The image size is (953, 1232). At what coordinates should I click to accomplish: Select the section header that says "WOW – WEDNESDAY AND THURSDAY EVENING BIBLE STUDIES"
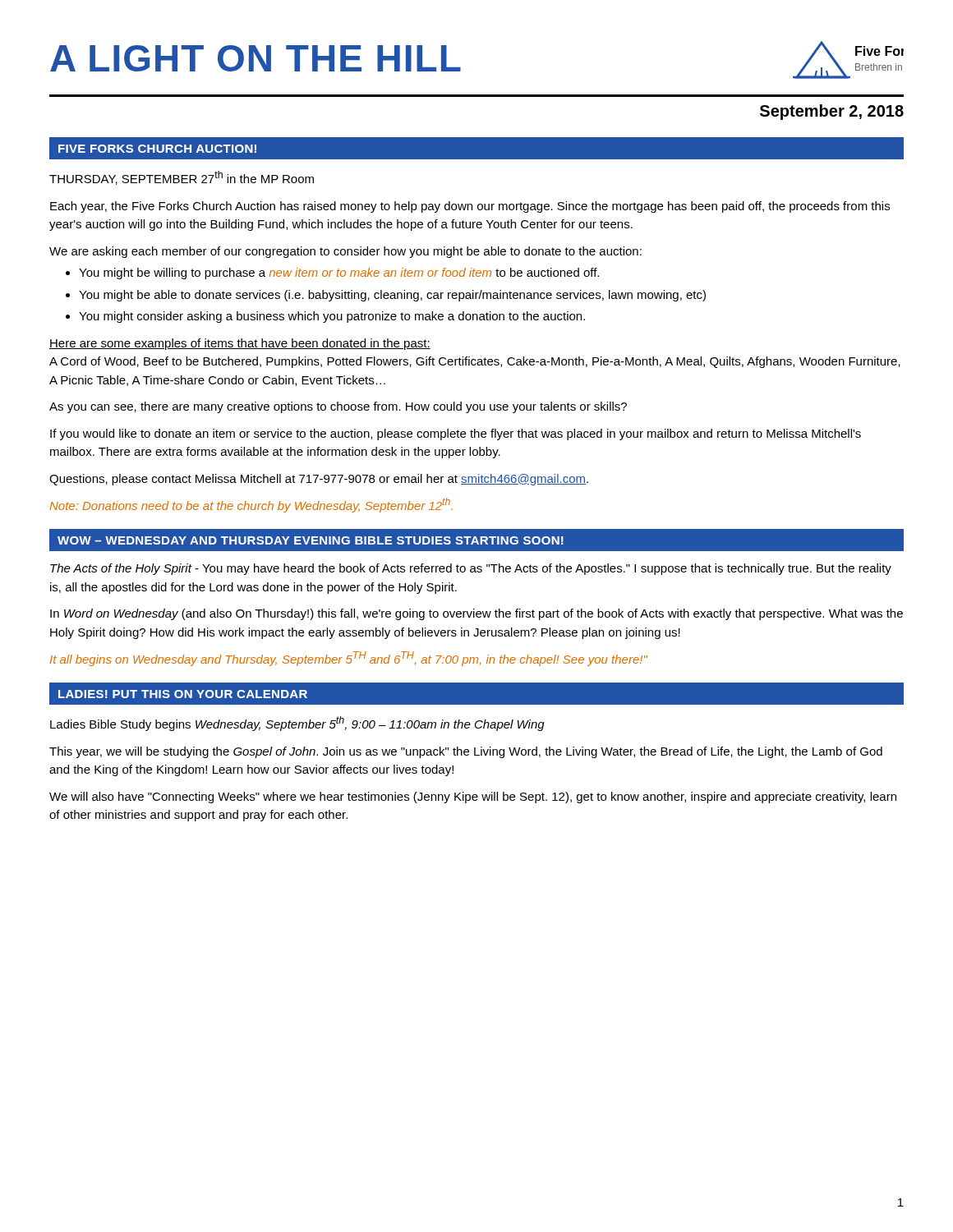point(311,540)
